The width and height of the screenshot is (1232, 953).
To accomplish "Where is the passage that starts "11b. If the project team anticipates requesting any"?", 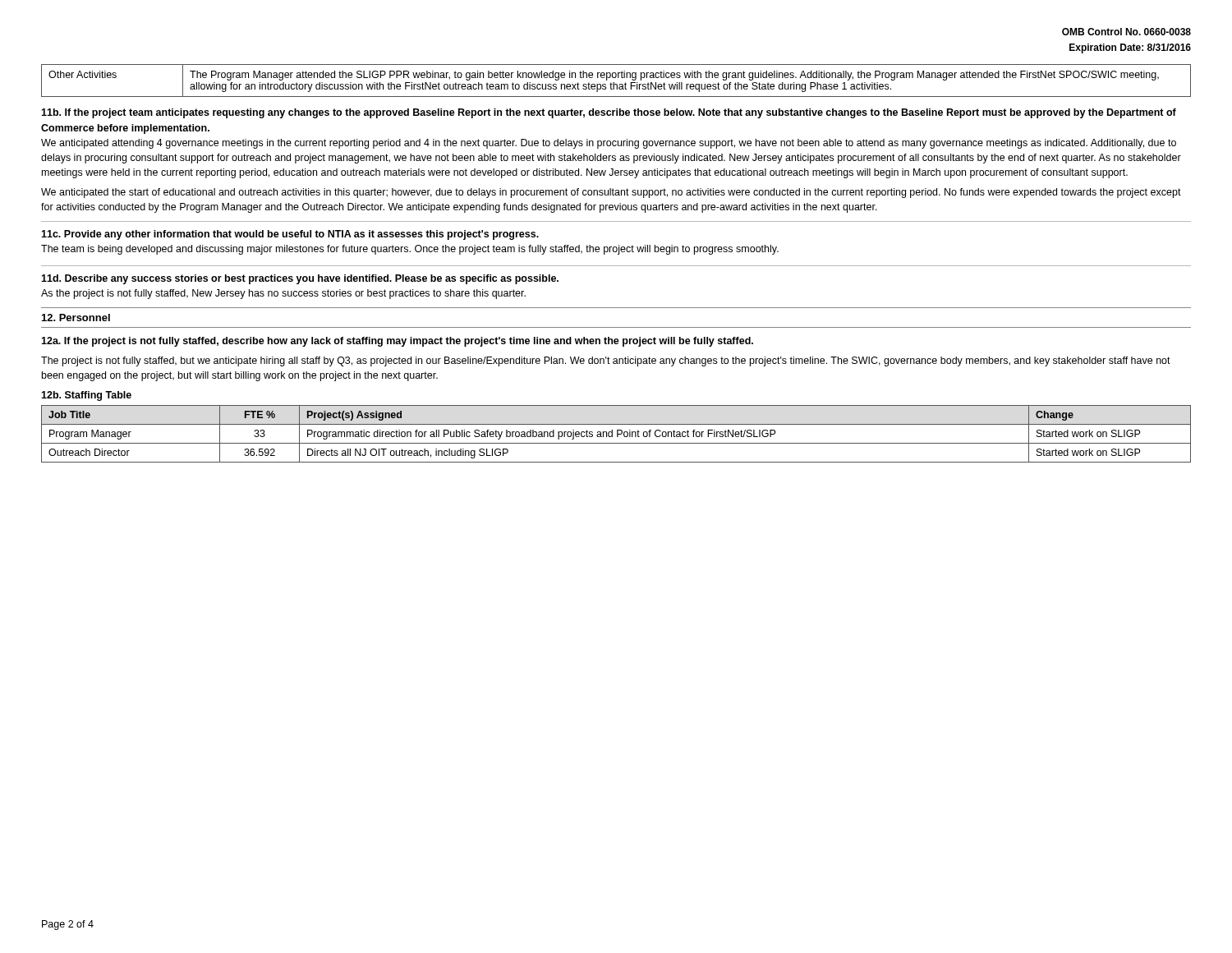I will 611,143.
